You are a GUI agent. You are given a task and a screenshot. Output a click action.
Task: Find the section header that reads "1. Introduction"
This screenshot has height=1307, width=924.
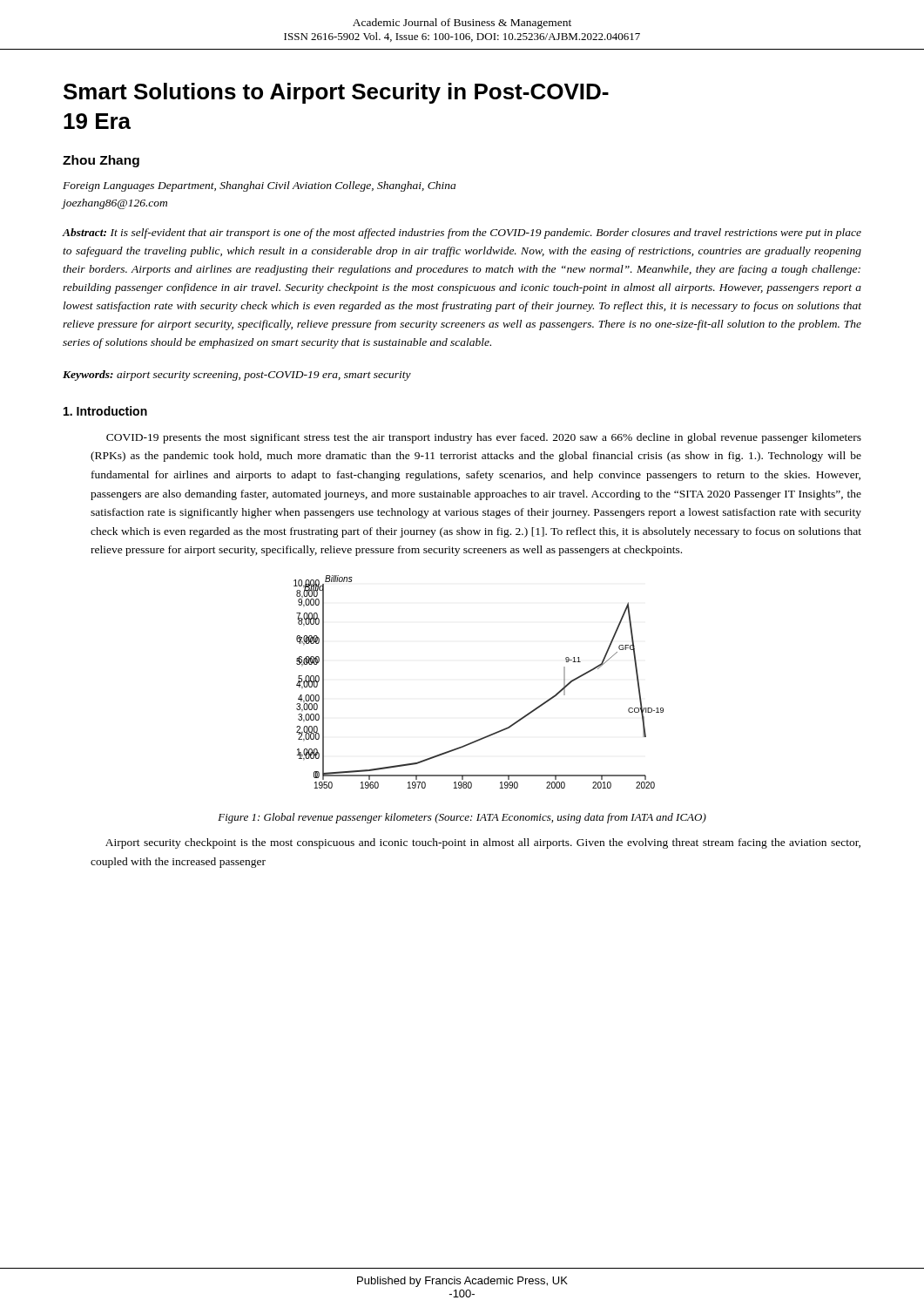pos(105,411)
